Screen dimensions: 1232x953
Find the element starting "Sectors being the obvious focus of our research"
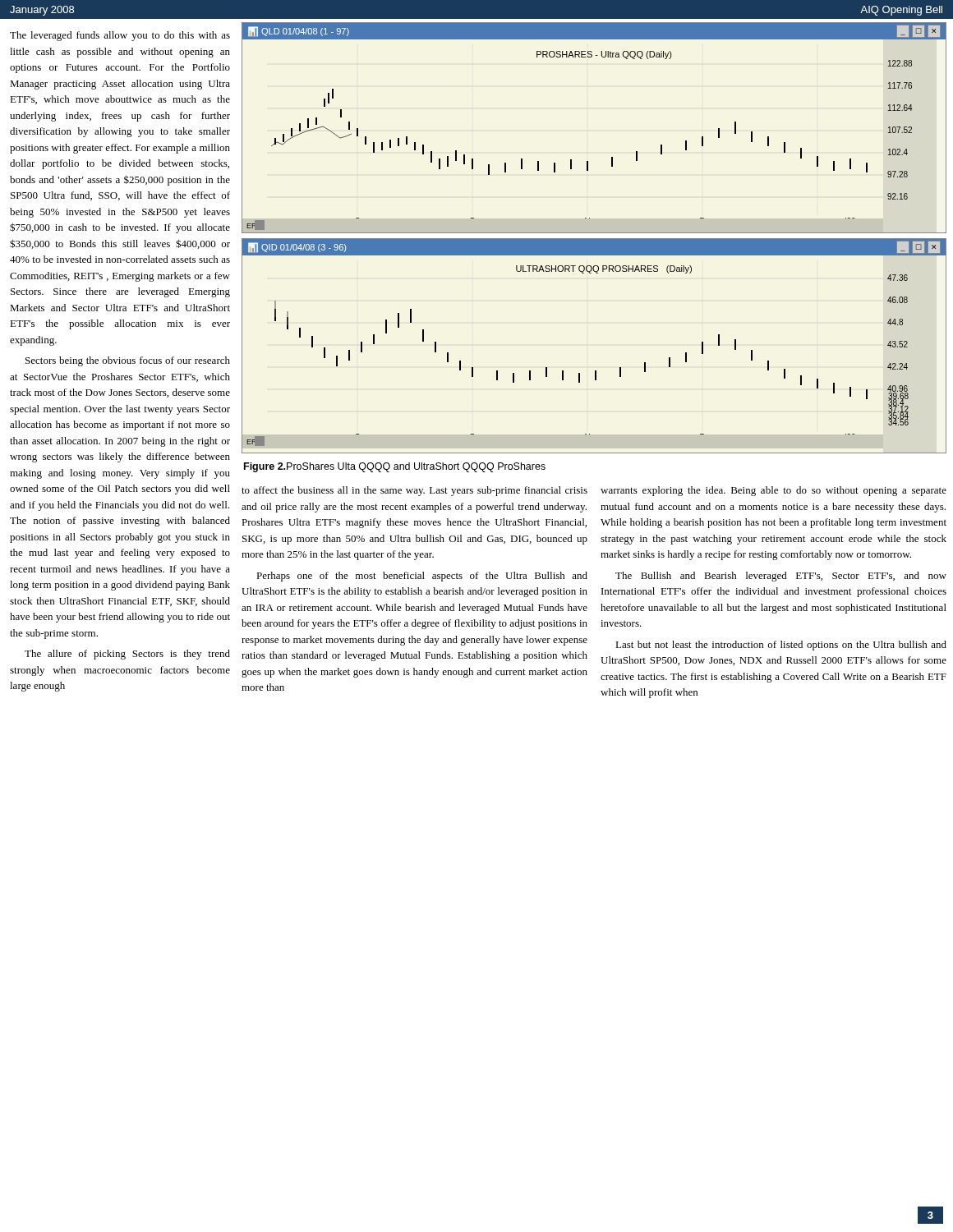pos(120,496)
